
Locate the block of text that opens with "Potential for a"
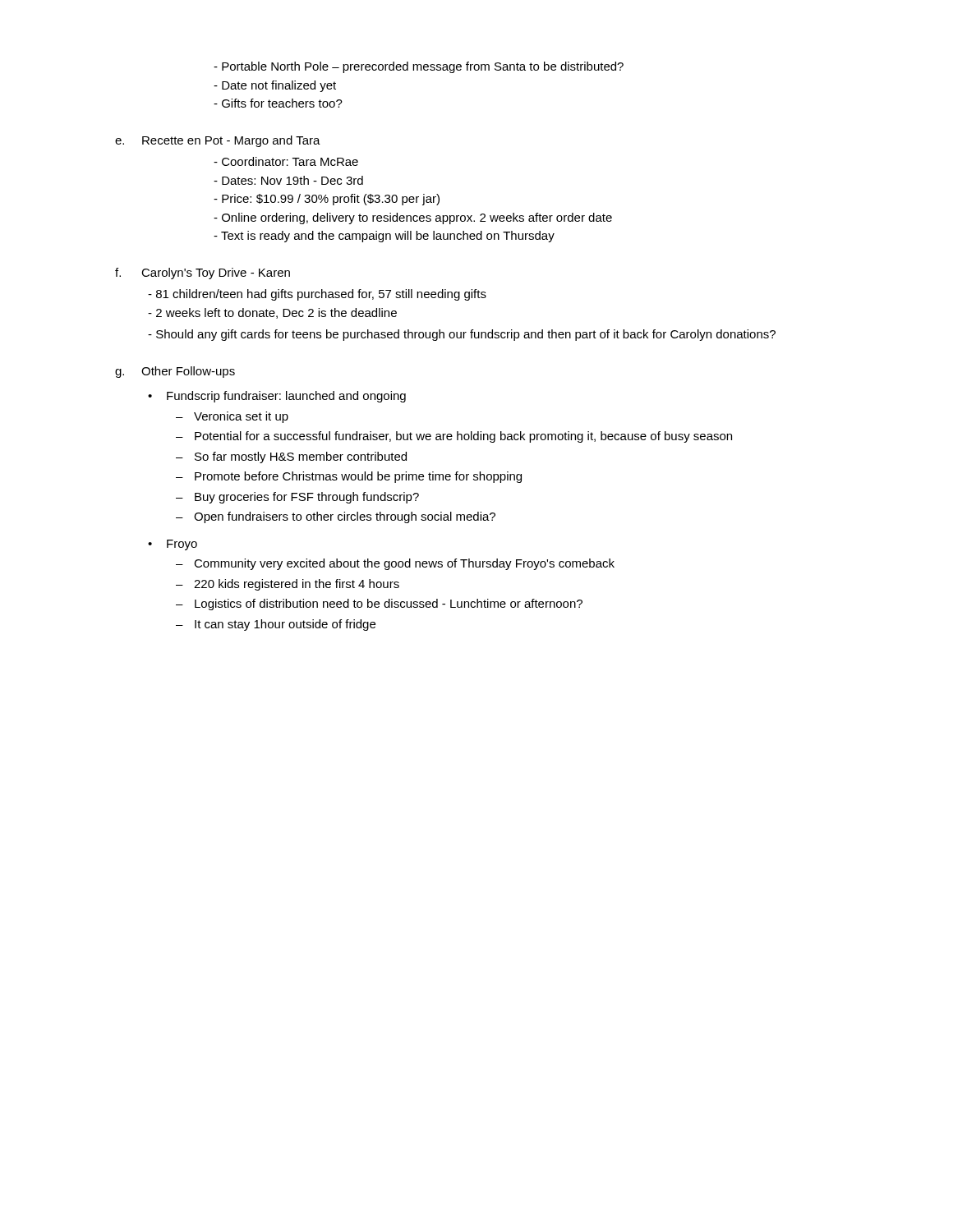[x=463, y=436]
